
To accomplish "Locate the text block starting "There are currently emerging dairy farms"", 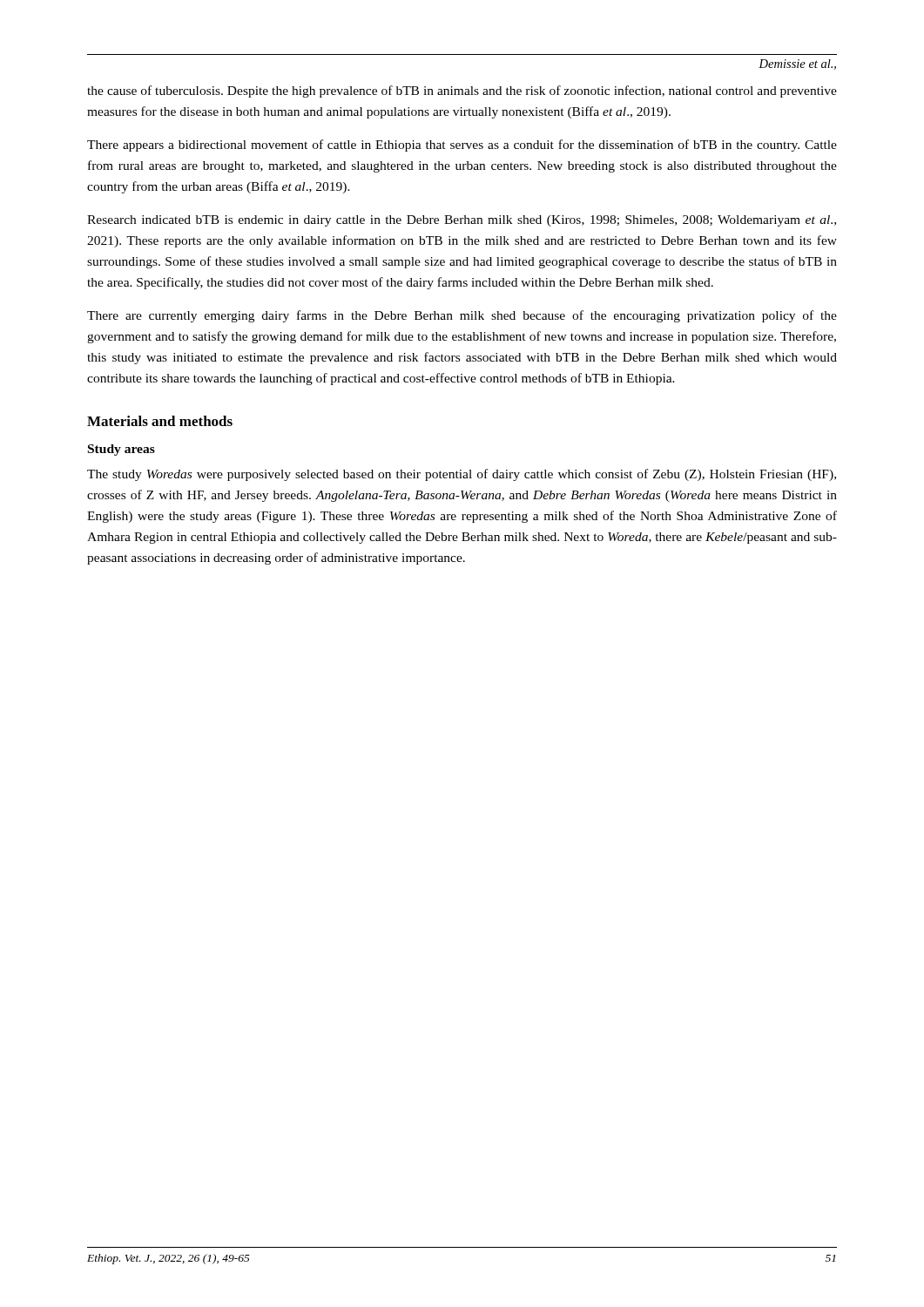I will (462, 346).
